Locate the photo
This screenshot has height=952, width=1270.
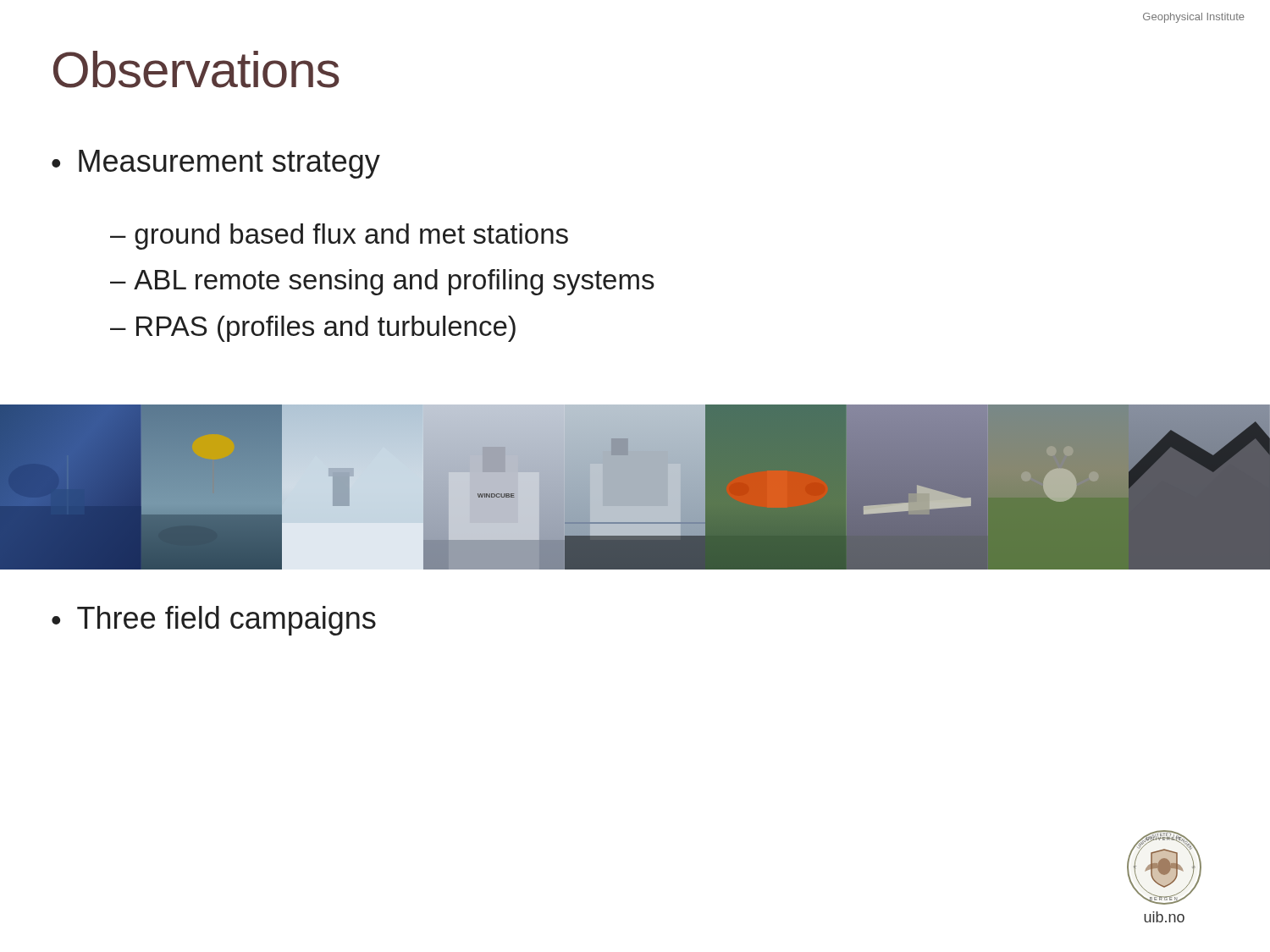[635, 487]
